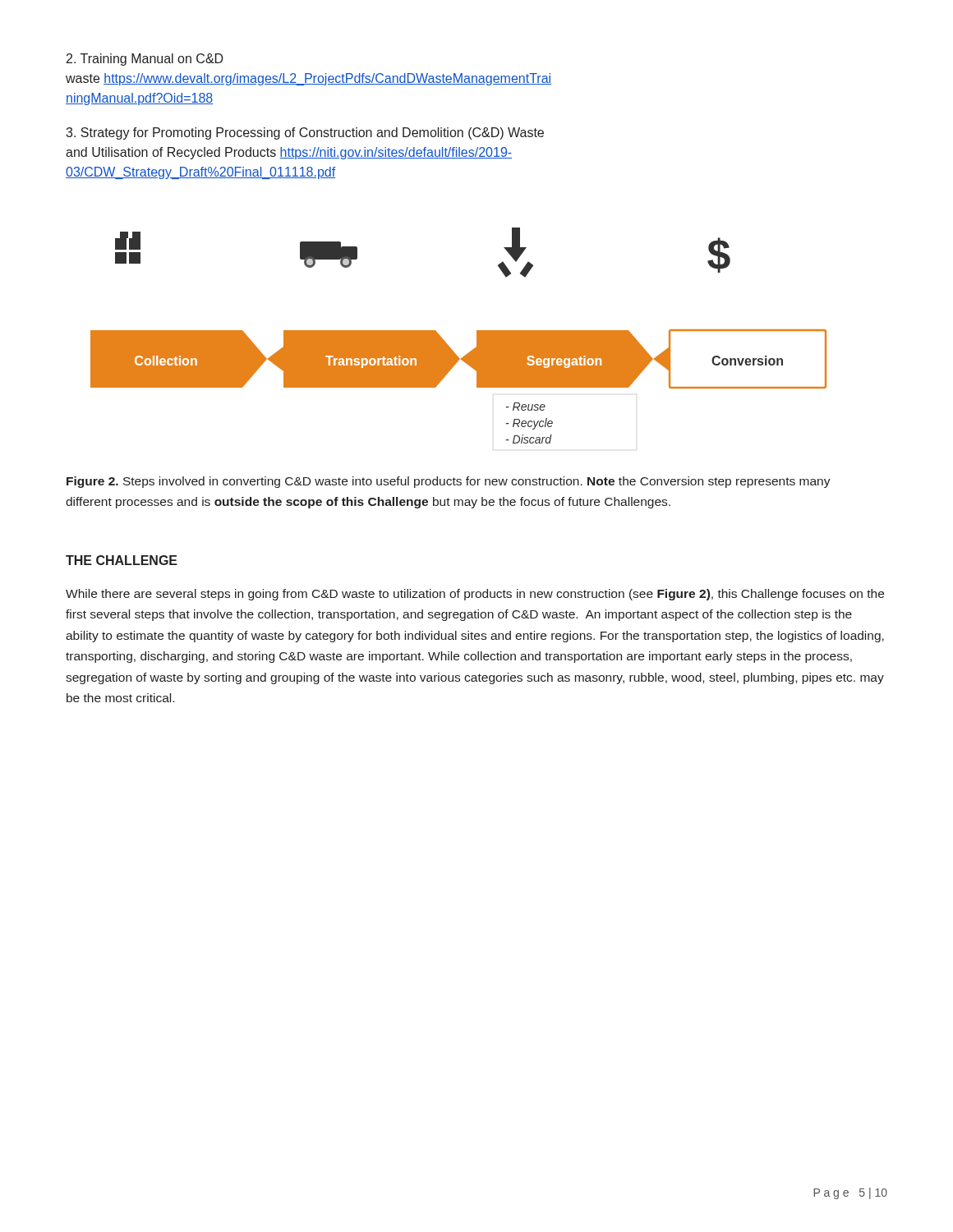Viewport: 953px width, 1232px height.
Task: Select the passage starting "Figure 2. Steps involved in converting"
Action: pyautogui.click(x=448, y=491)
